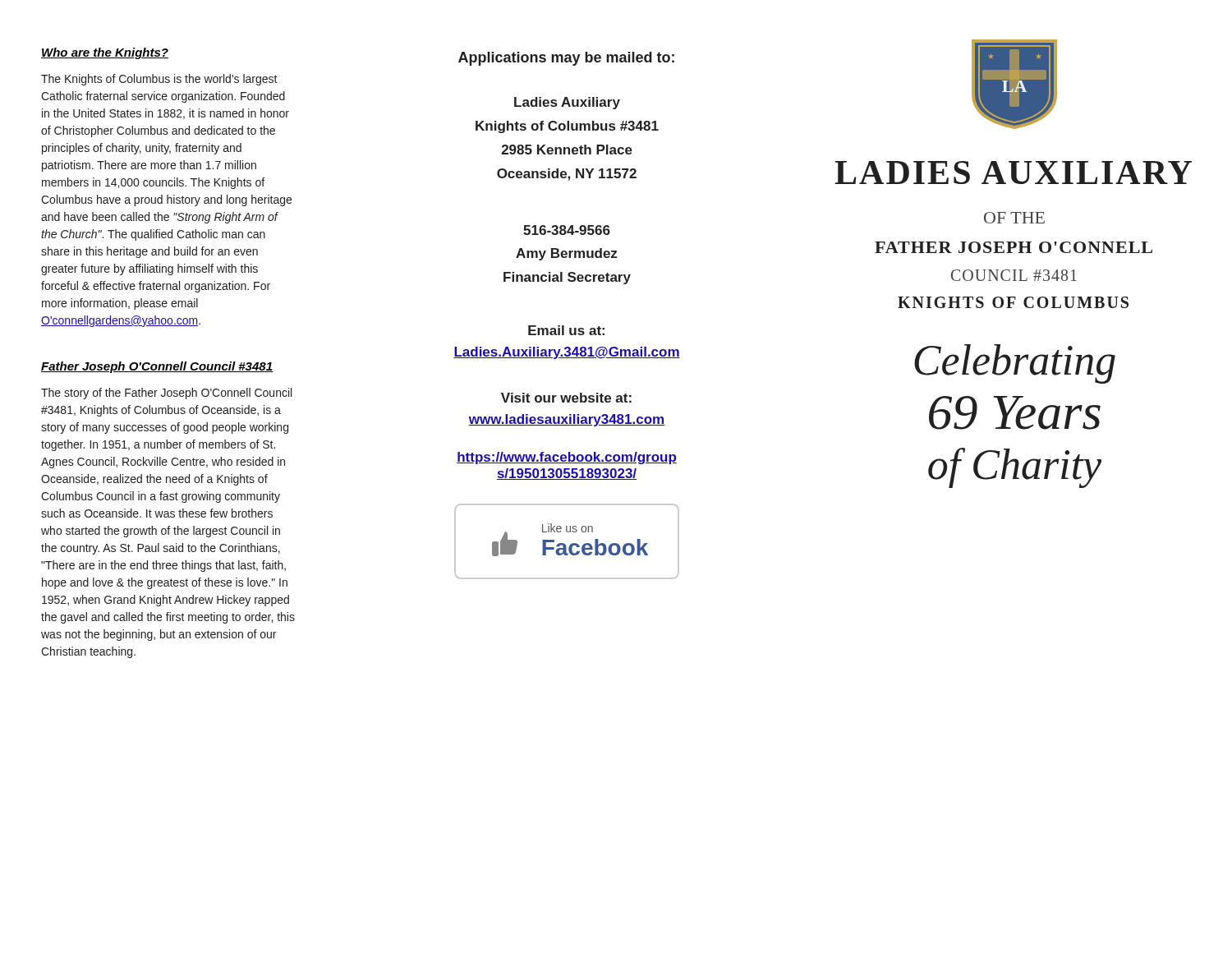The image size is (1232, 953).
Task: Find "Visit our website at:" on this page
Action: (x=567, y=399)
